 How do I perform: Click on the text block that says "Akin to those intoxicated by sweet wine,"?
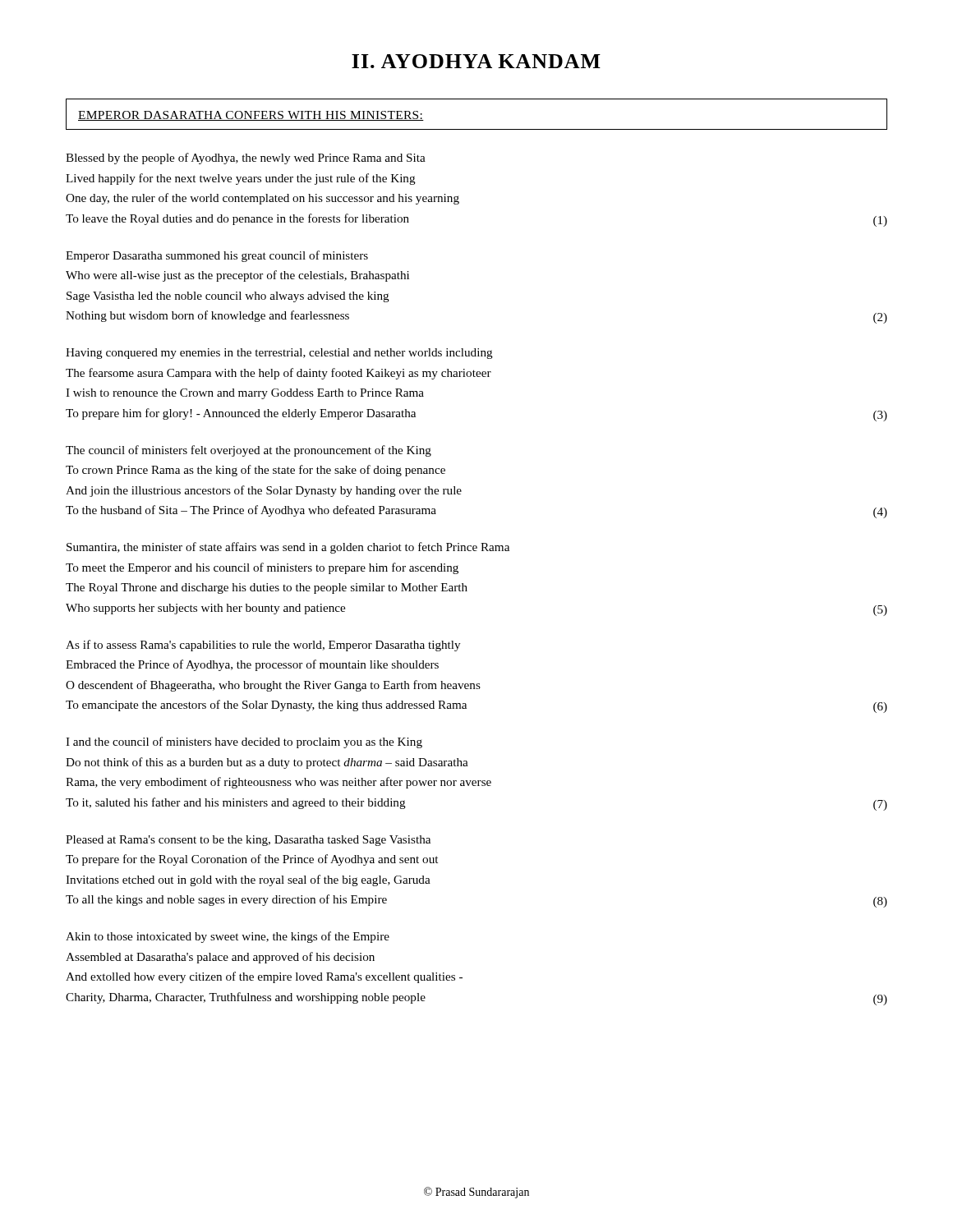[228, 937]
